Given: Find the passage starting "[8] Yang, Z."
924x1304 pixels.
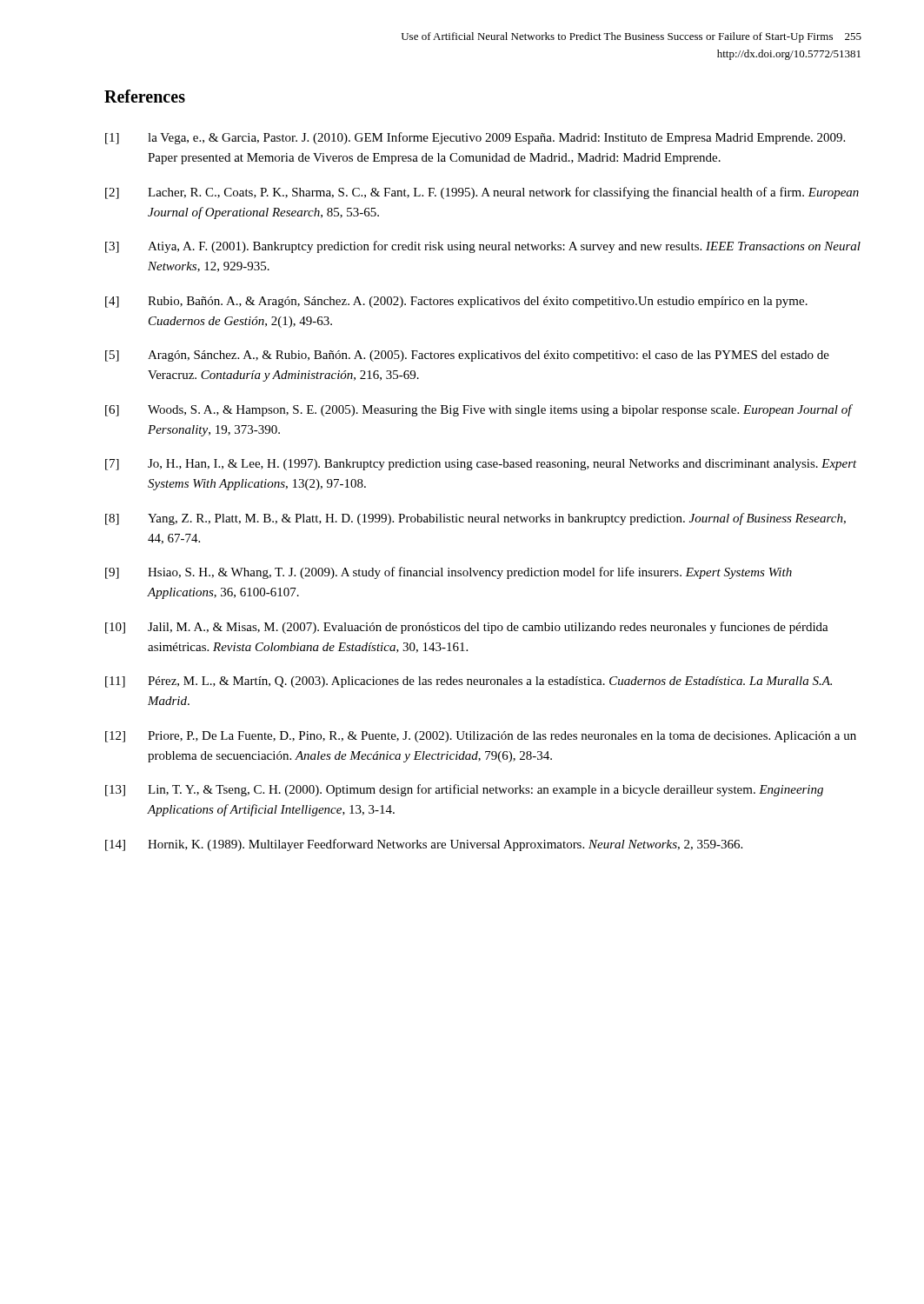Looking at the screenshot, I should pyautogui.click(x=483, y=528).
